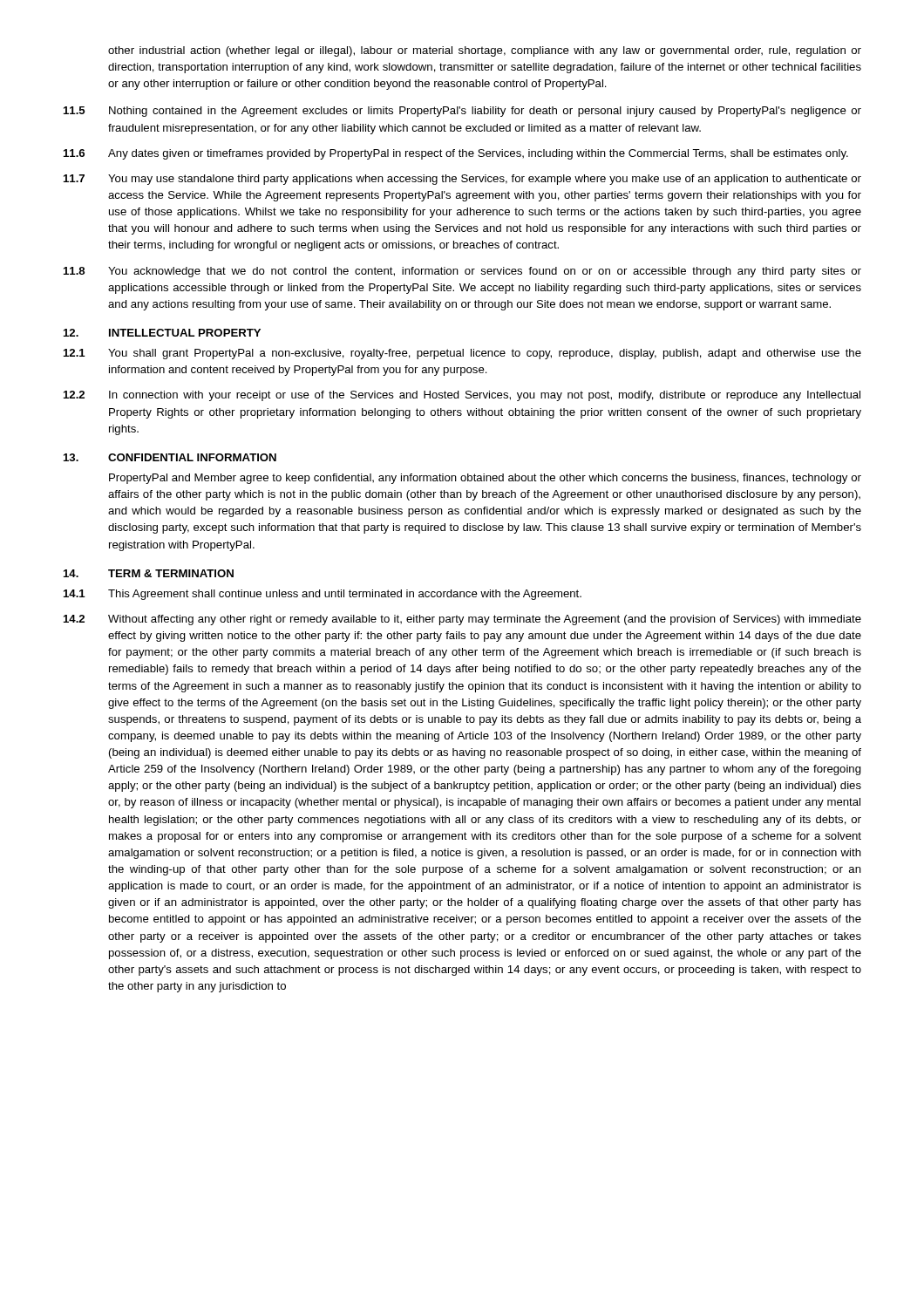Click on the list item containing "12.1 You shall grant PropertyPal a non-exclusive, royalty-free,"
Image resolution: width=924 pixels, height=1308 pixels.
[x=462, y=361]
